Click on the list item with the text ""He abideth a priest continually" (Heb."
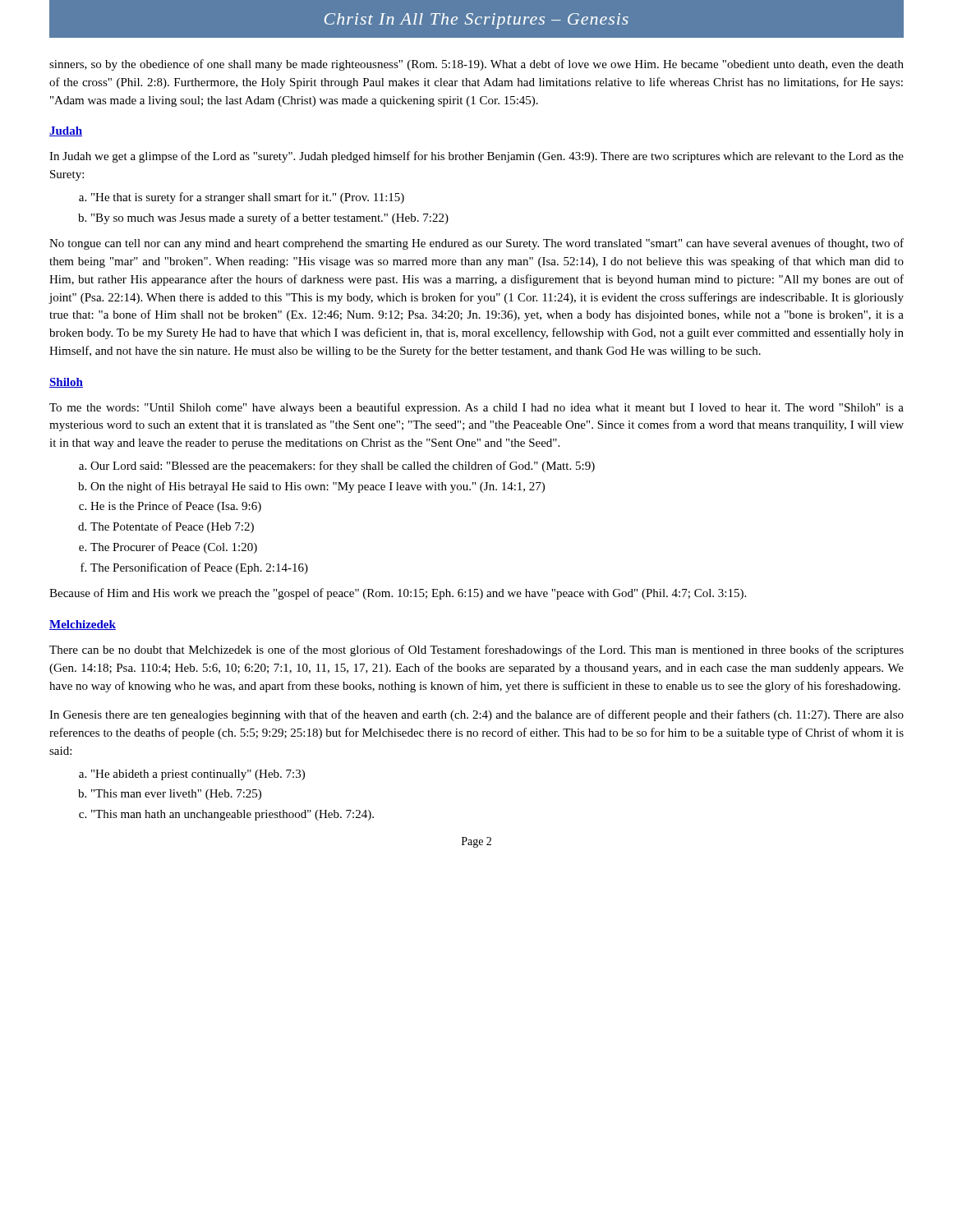953x1232 pixels. (198, 773)
